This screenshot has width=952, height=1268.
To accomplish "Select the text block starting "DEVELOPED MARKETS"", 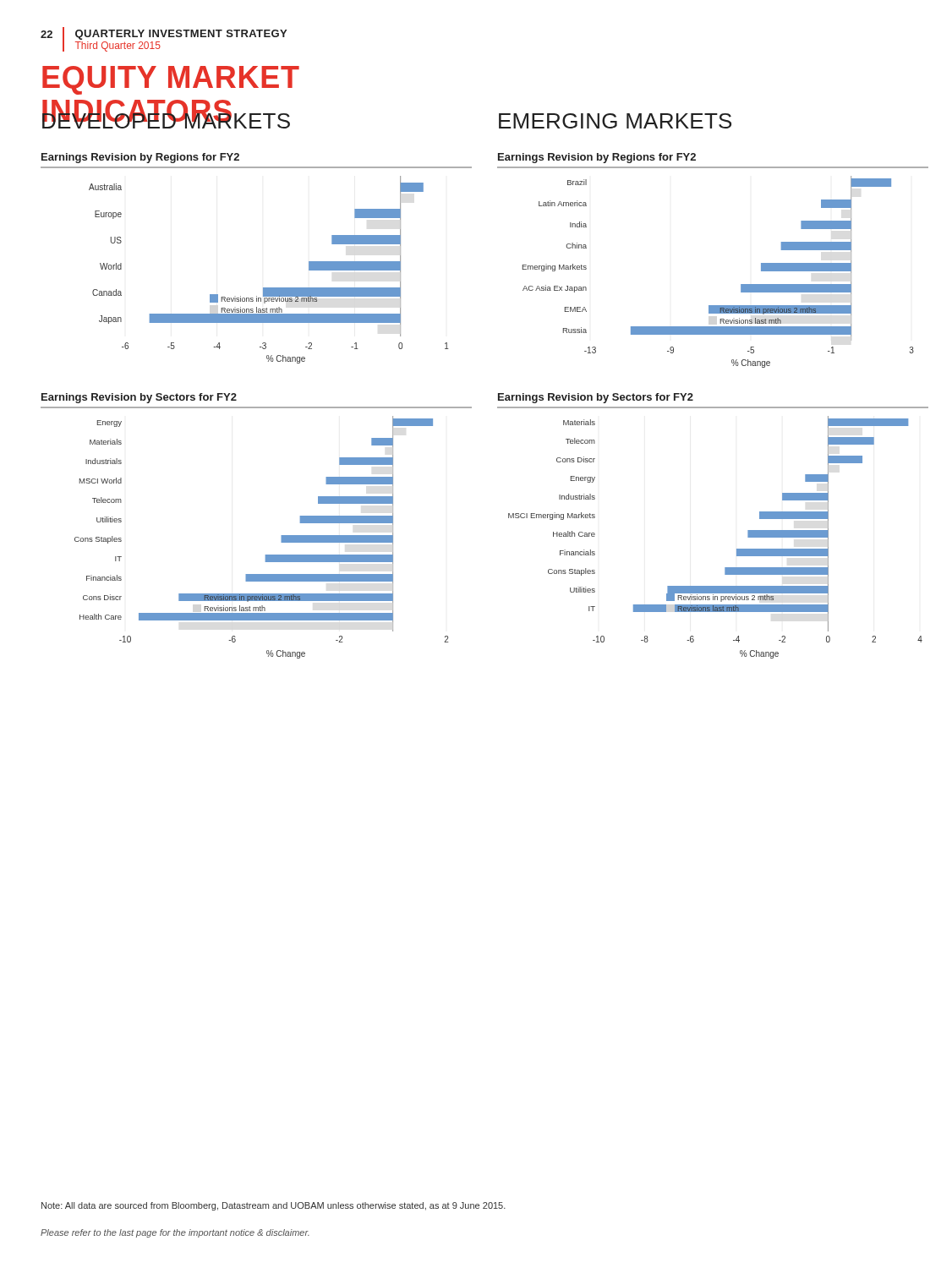I will pos(166,121).
